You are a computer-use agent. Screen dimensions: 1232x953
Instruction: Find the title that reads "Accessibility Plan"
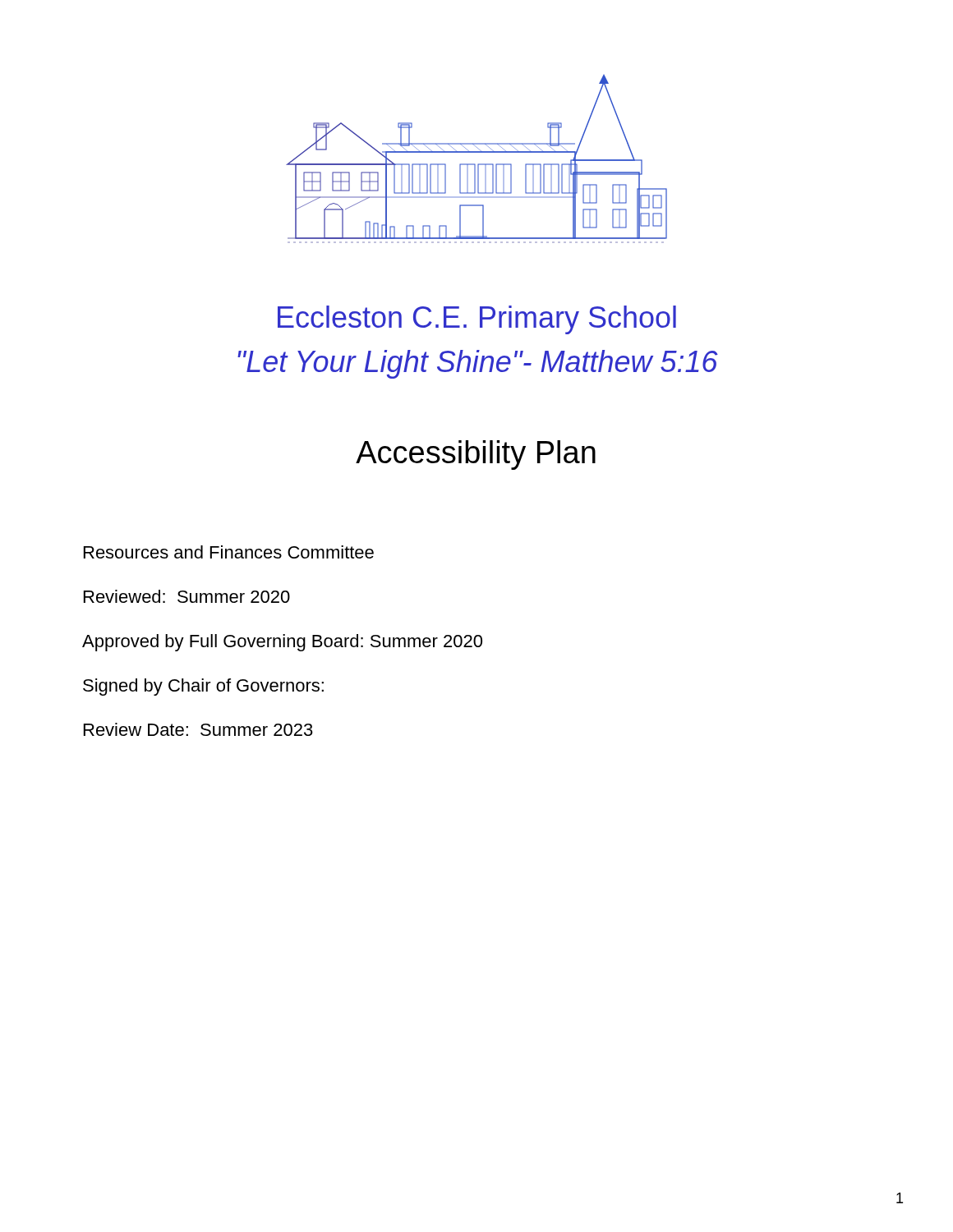coord(476,453)
